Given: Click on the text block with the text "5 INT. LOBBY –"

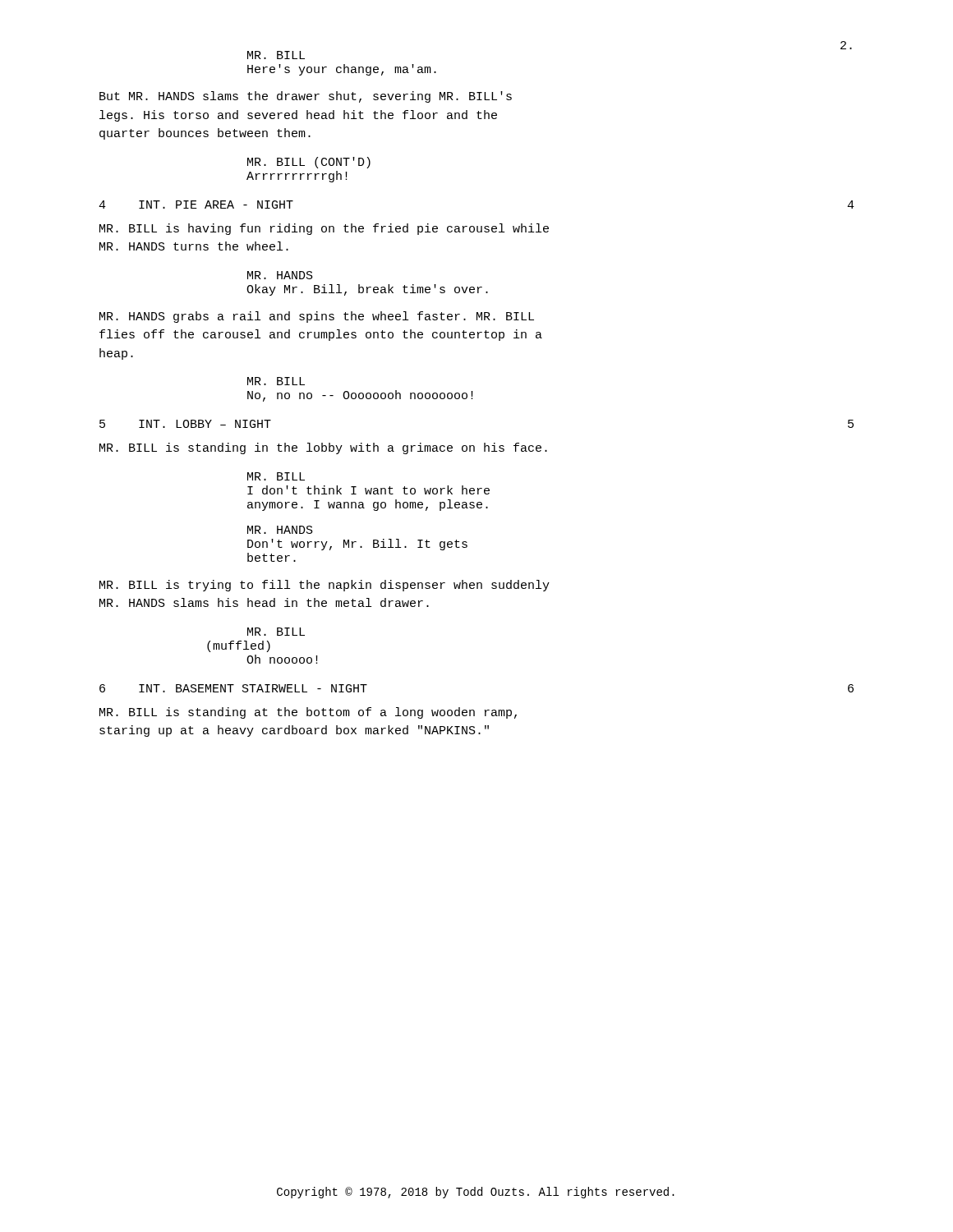Looking at the screenshot, I should pyautogui.click(x=102, y=423).
